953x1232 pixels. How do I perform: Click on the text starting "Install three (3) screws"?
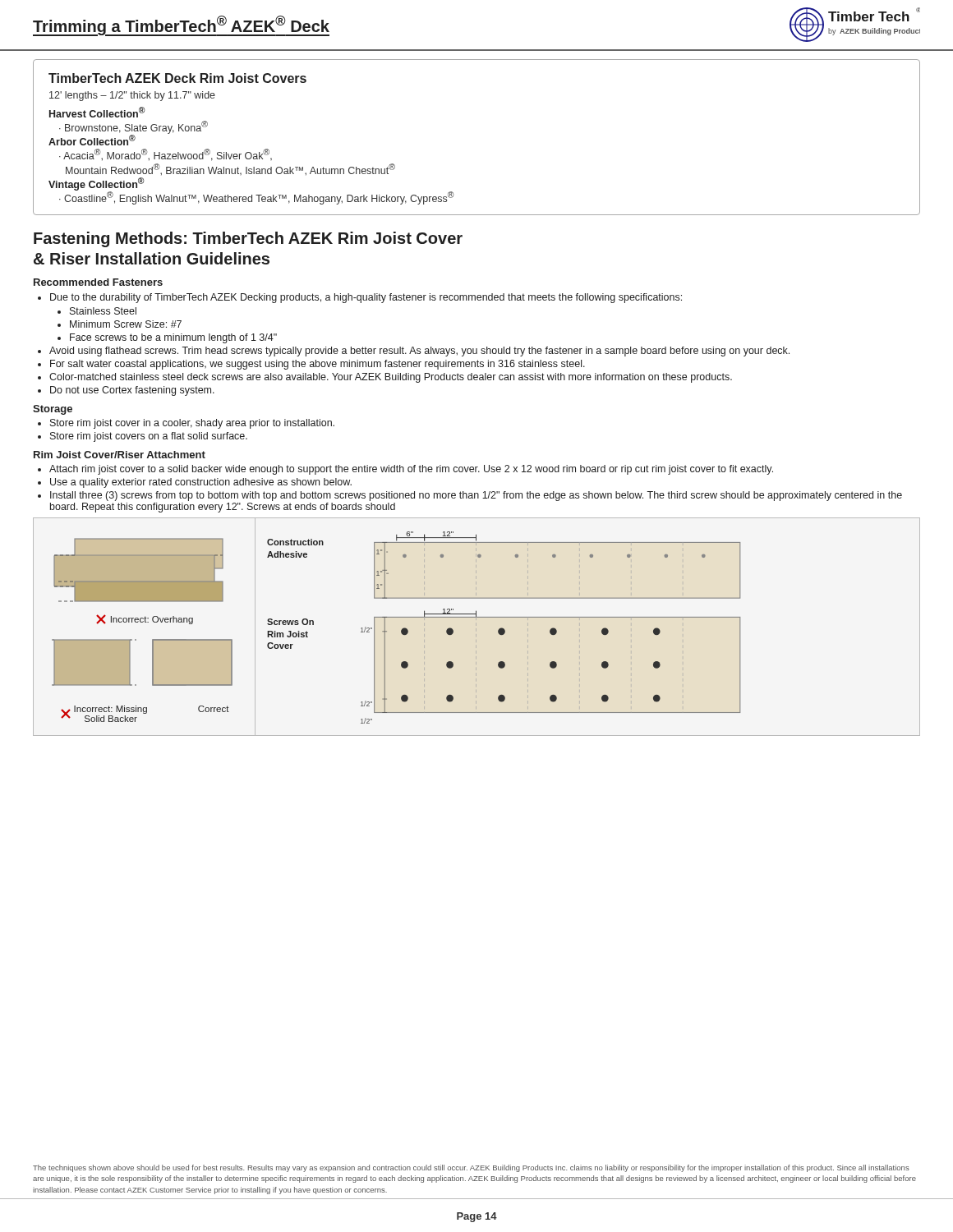tap(476, 501)
